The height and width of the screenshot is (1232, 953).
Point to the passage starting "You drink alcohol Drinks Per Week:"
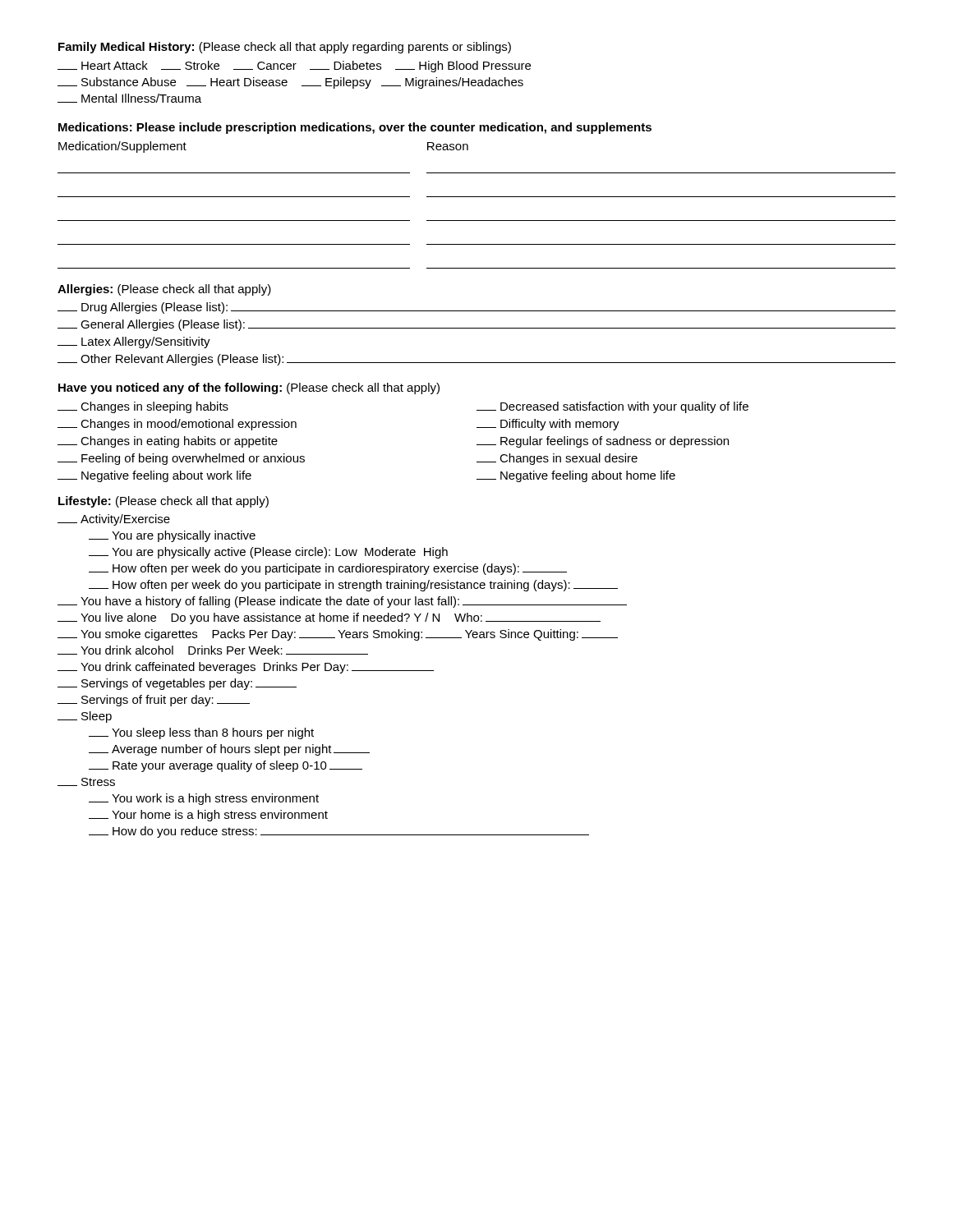click(213, 650)
